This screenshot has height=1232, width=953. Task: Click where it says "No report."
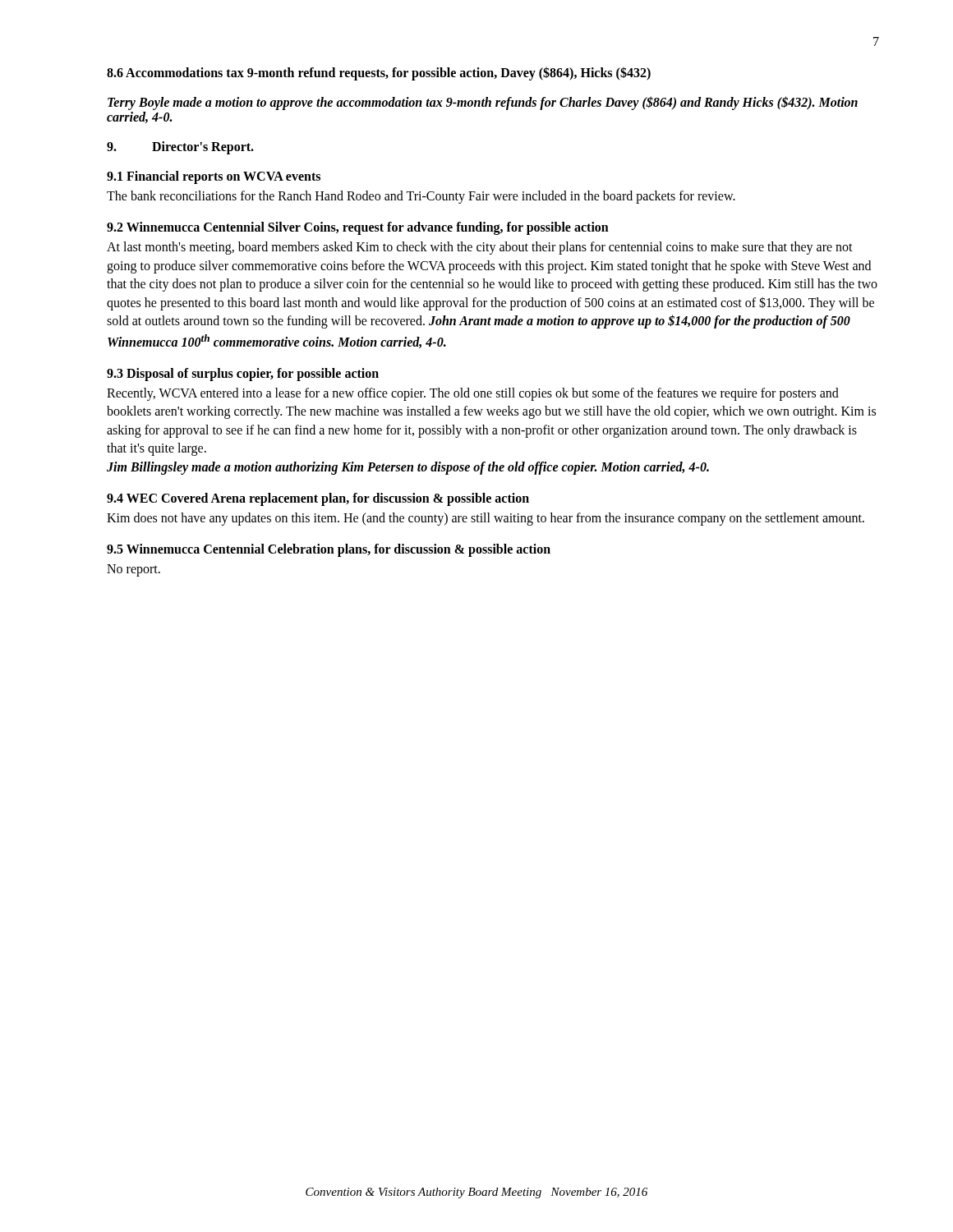click(x=134, y=570)
